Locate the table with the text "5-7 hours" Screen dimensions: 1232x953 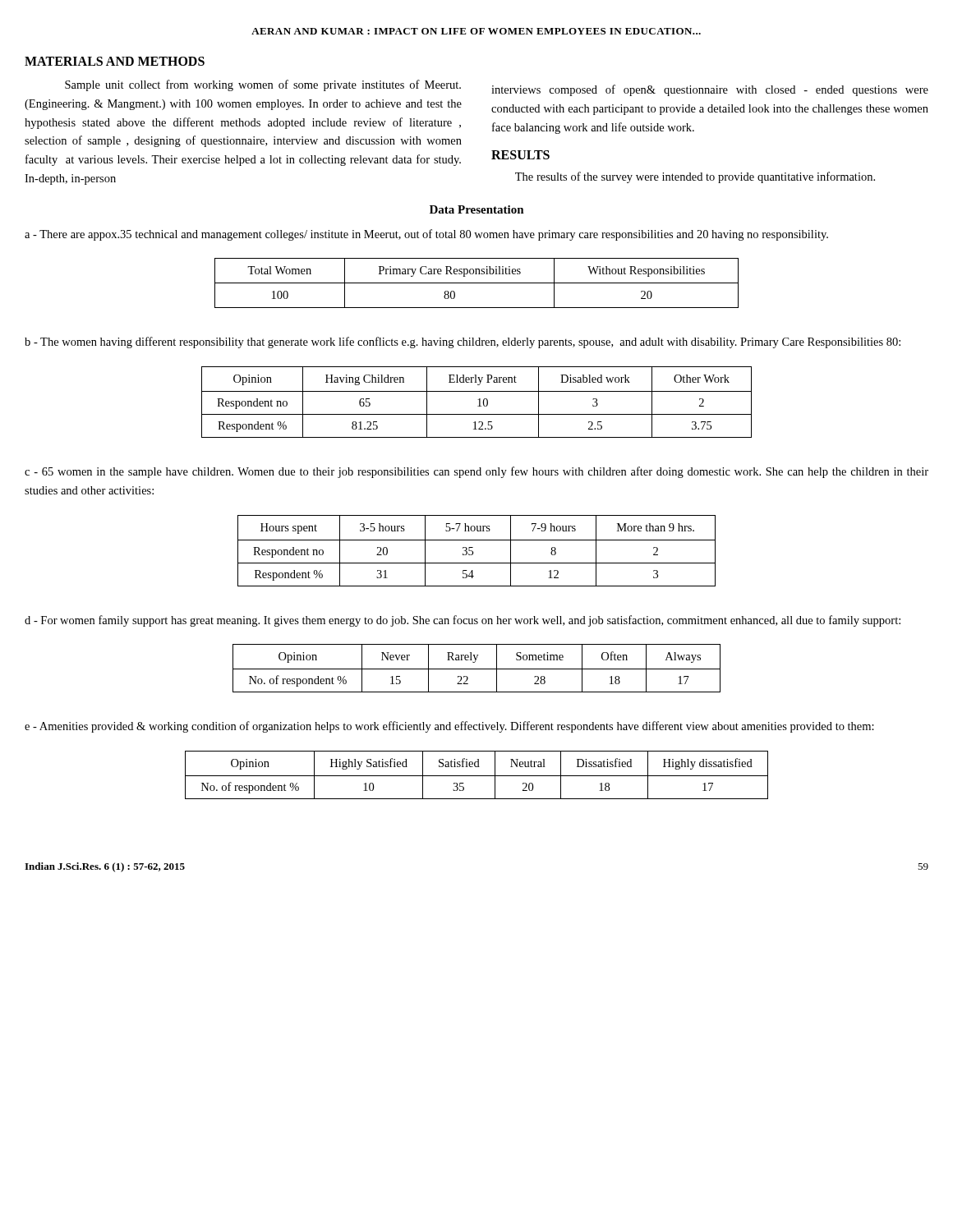[x=476, y=552]
